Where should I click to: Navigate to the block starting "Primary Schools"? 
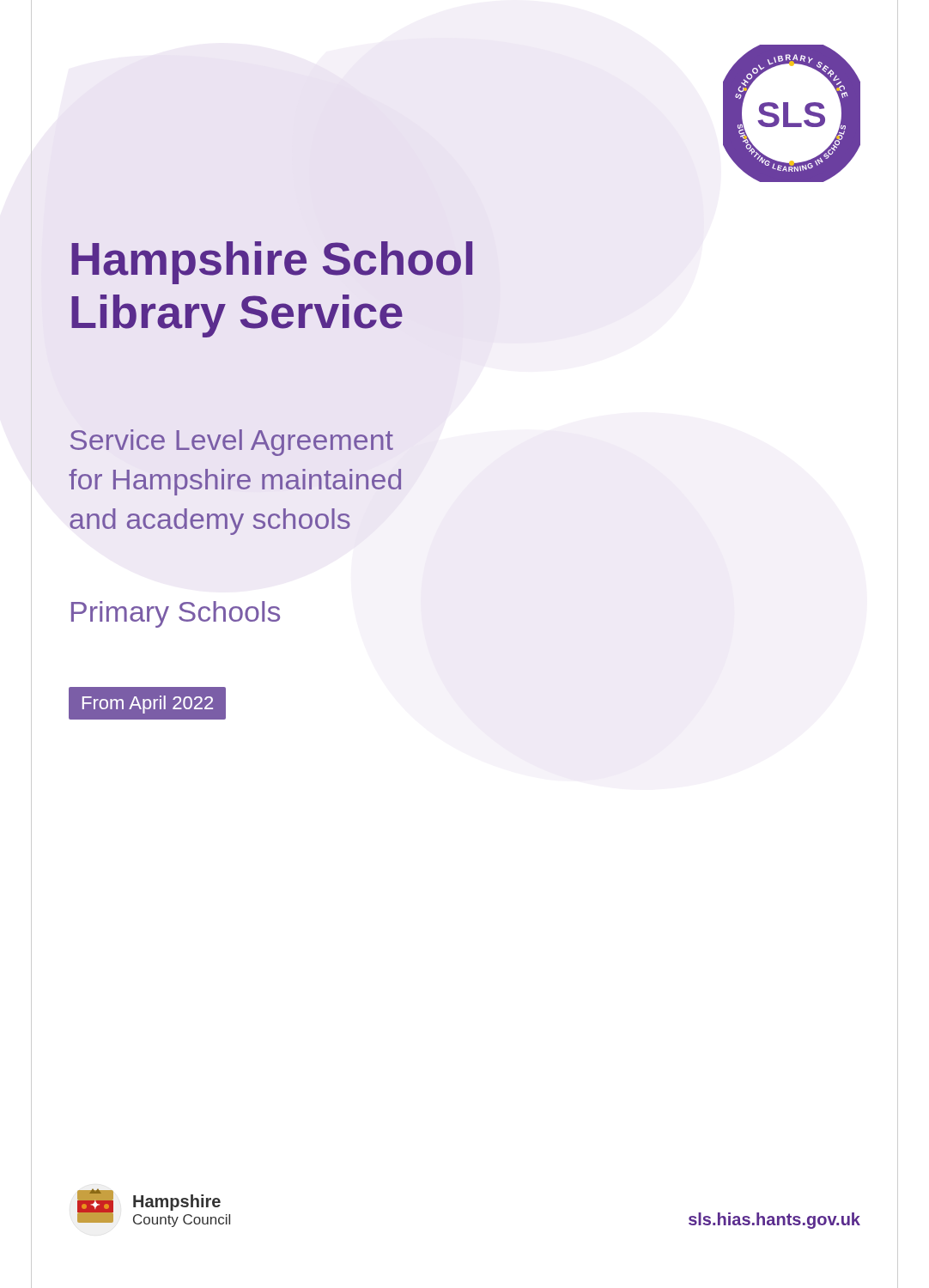coord(240,612)
